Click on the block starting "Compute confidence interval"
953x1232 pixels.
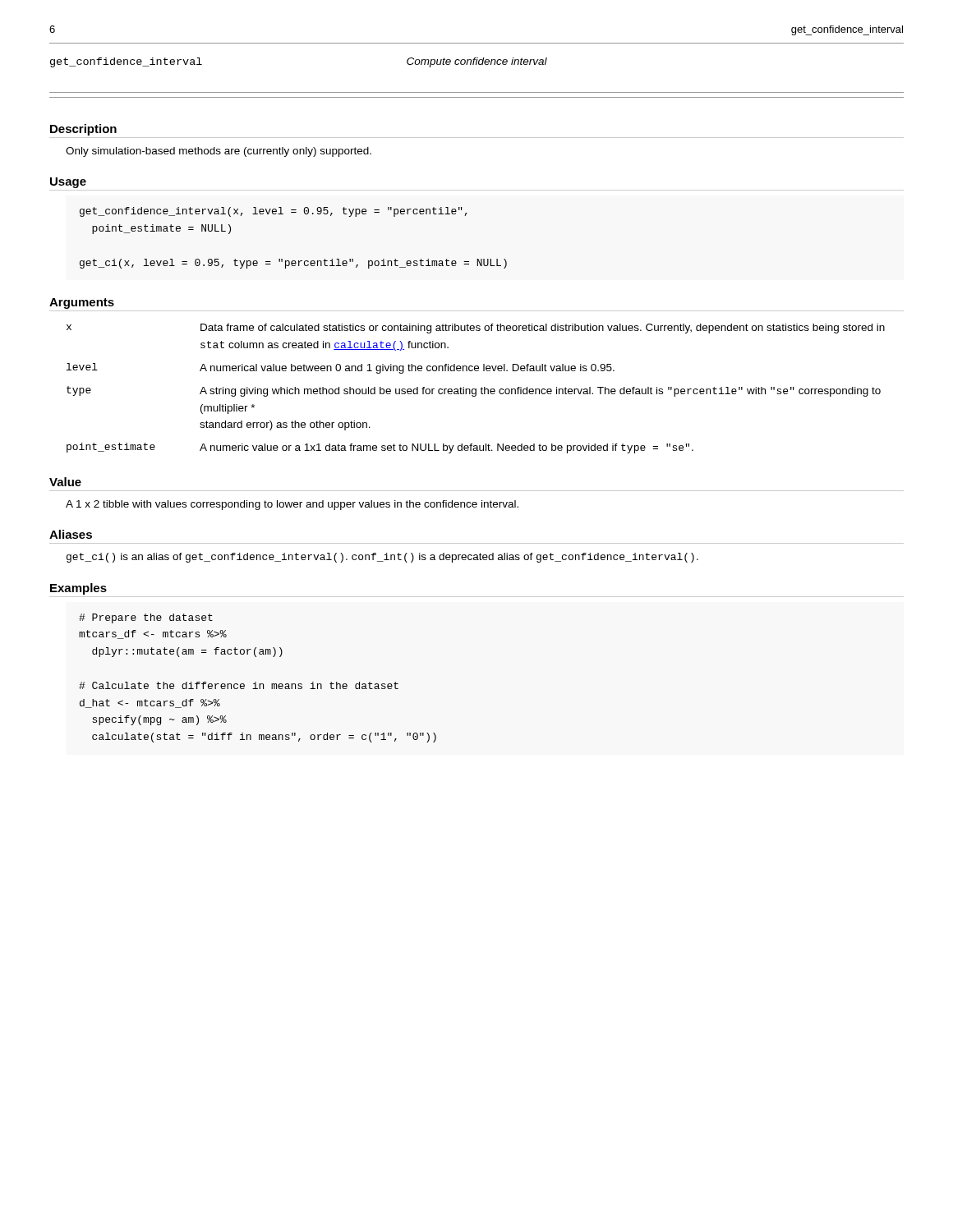pyautogui.click(x=476, y=61)
